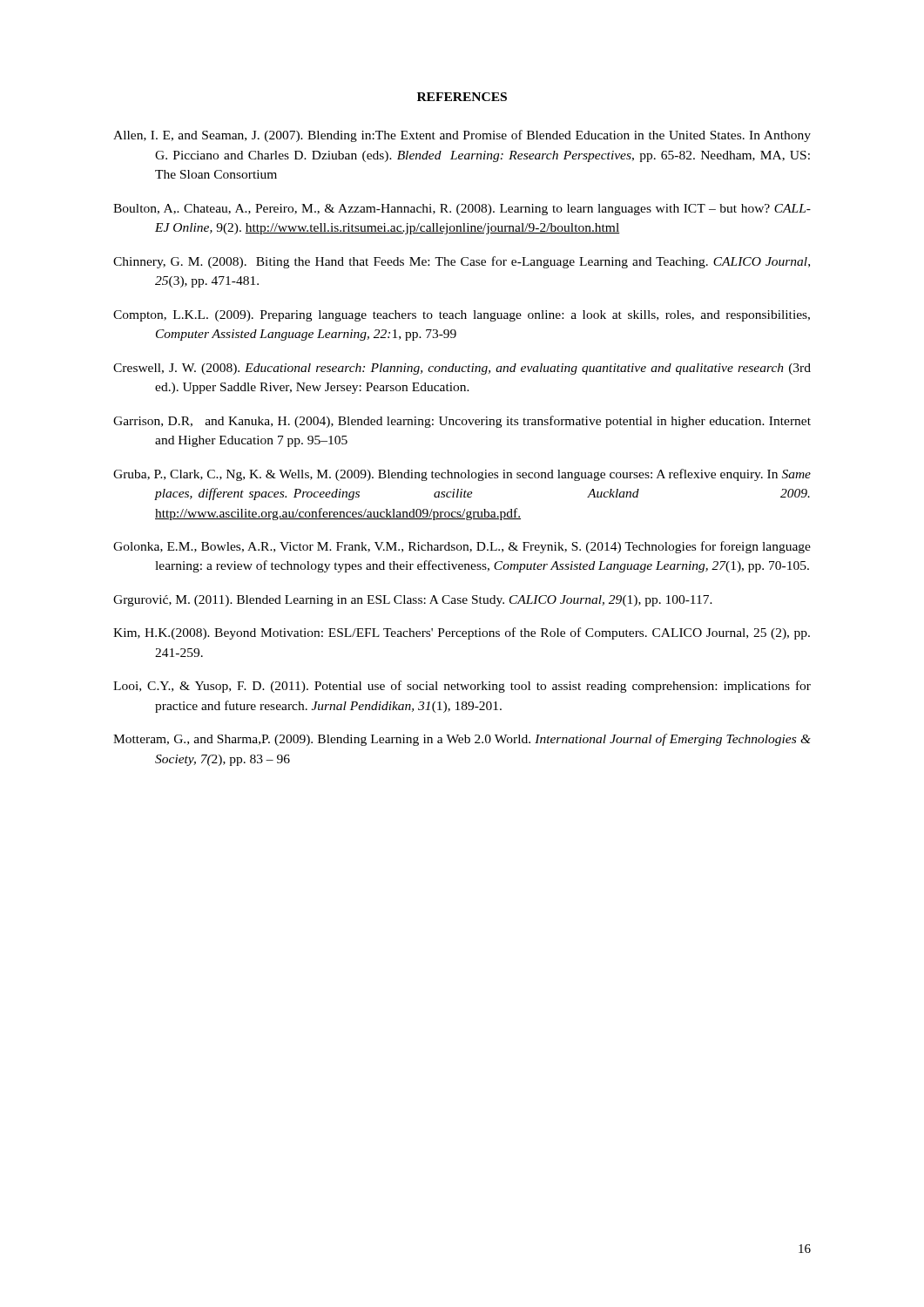Find the block on this page that starts "Allen, I. E, and Seaman, J."

462,155
